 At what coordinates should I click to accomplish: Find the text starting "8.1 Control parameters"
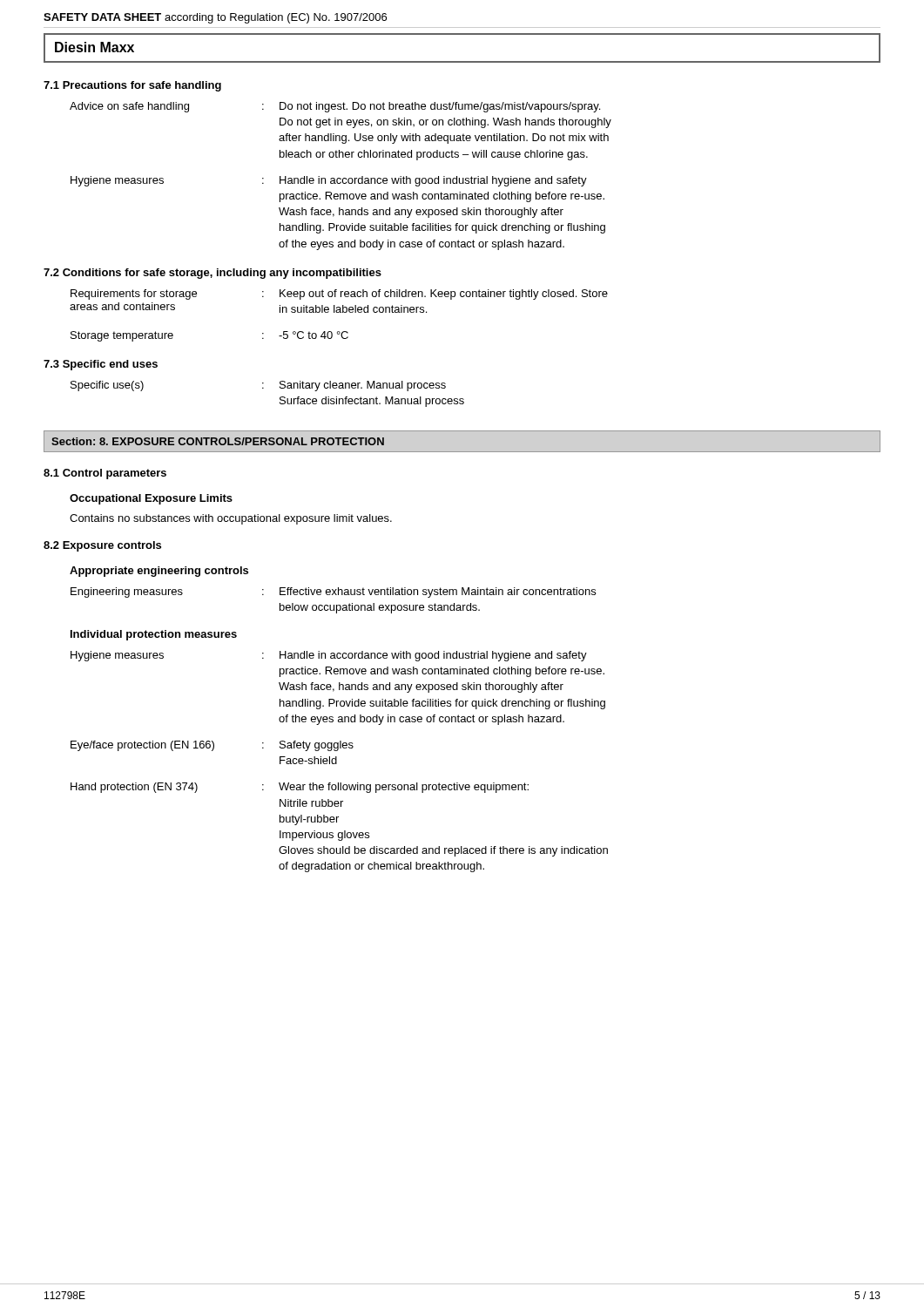(105, 472)
